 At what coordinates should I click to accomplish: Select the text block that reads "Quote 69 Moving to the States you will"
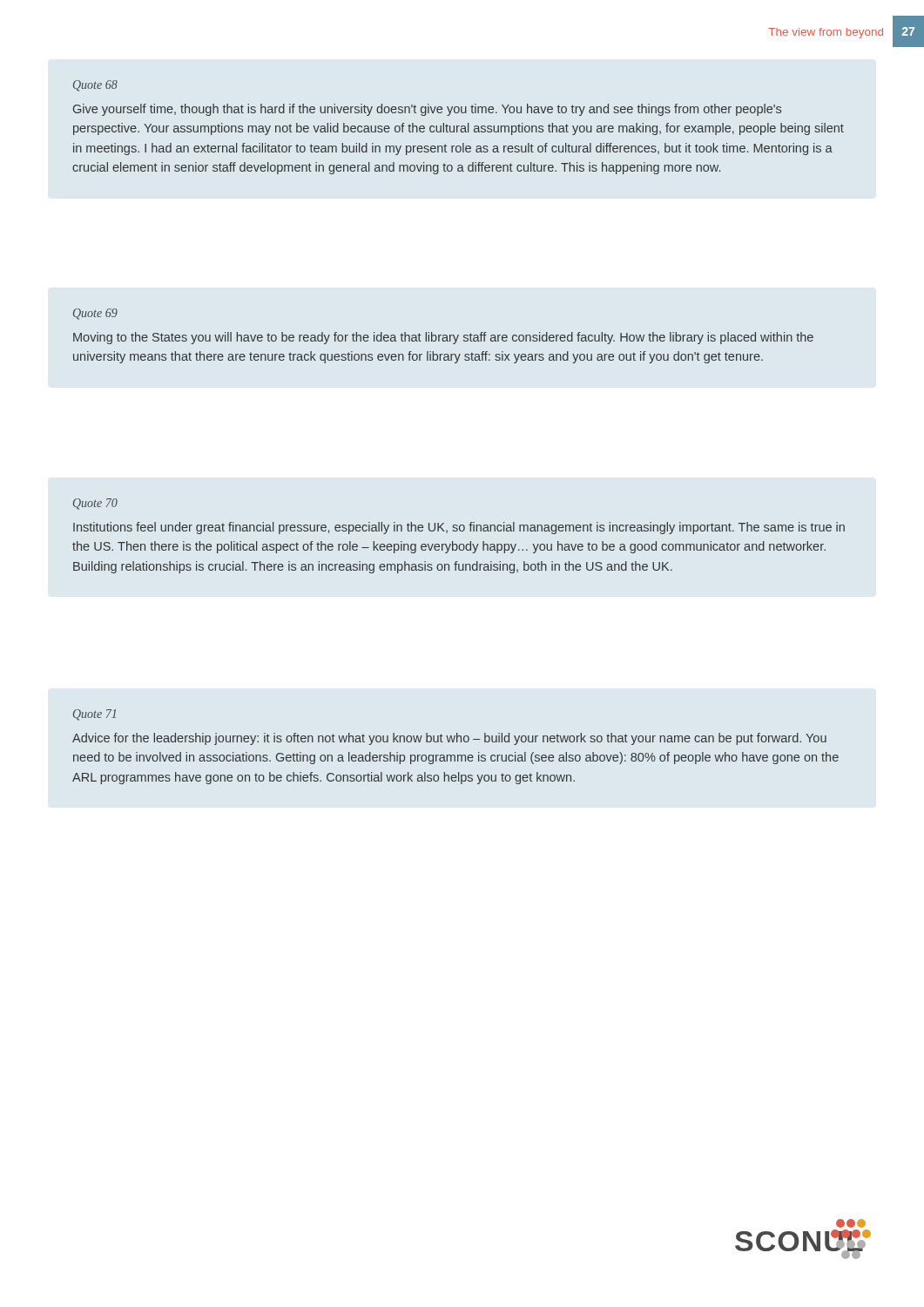click(x=462, y=337)
